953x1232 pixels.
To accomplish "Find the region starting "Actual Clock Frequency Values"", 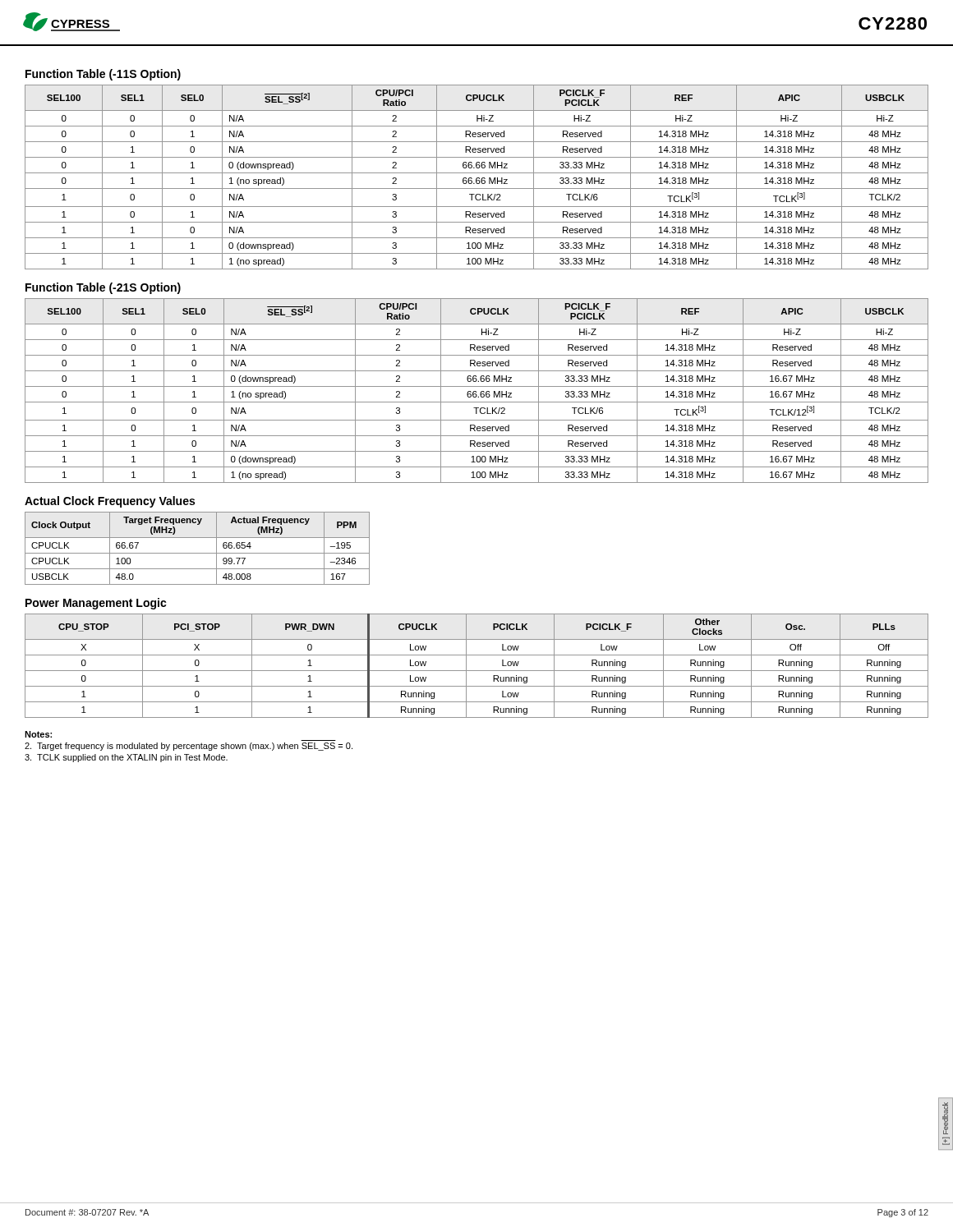I will click(x=110, y=501).
